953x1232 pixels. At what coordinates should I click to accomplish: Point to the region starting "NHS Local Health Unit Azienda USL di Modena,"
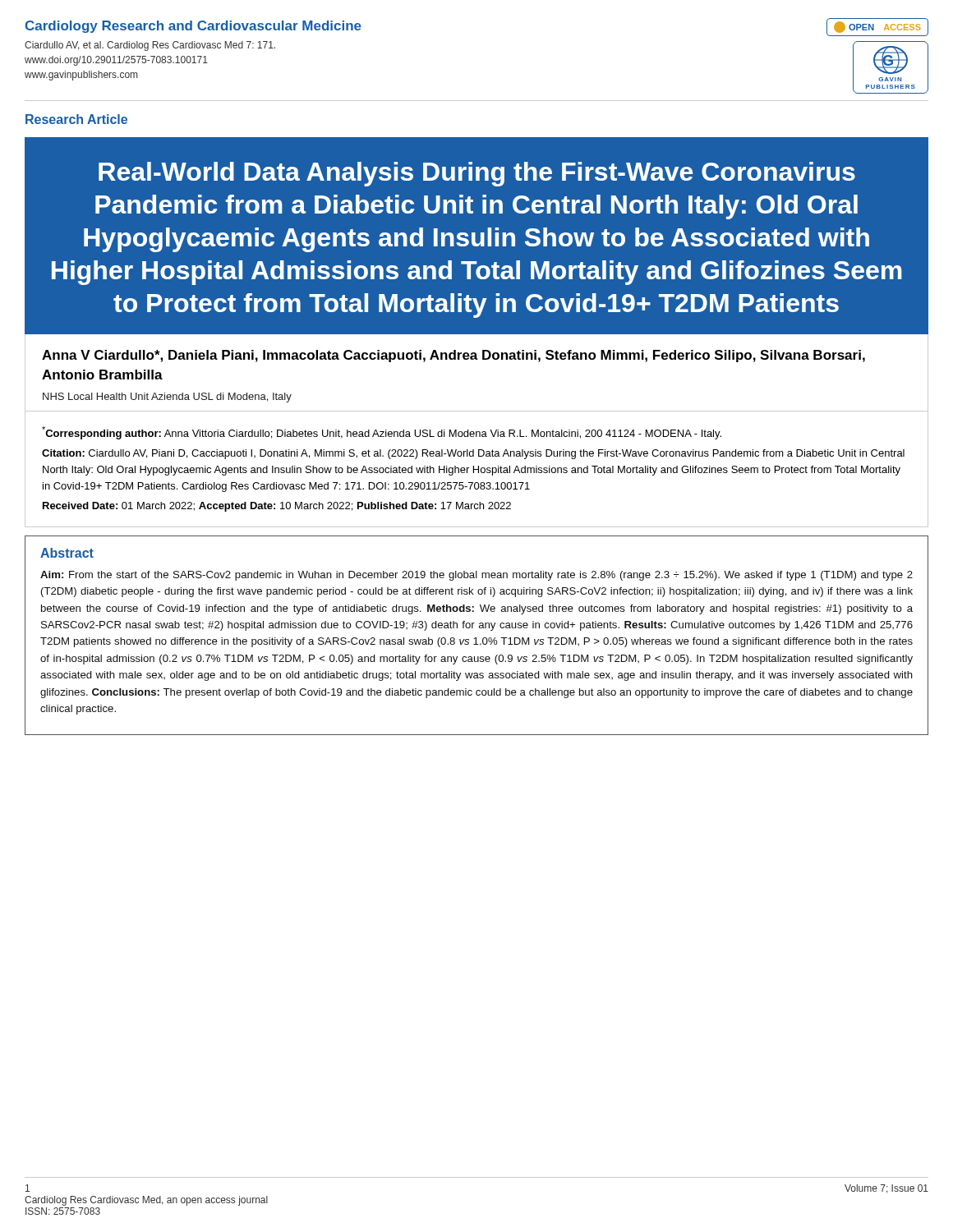pos(167,396)
